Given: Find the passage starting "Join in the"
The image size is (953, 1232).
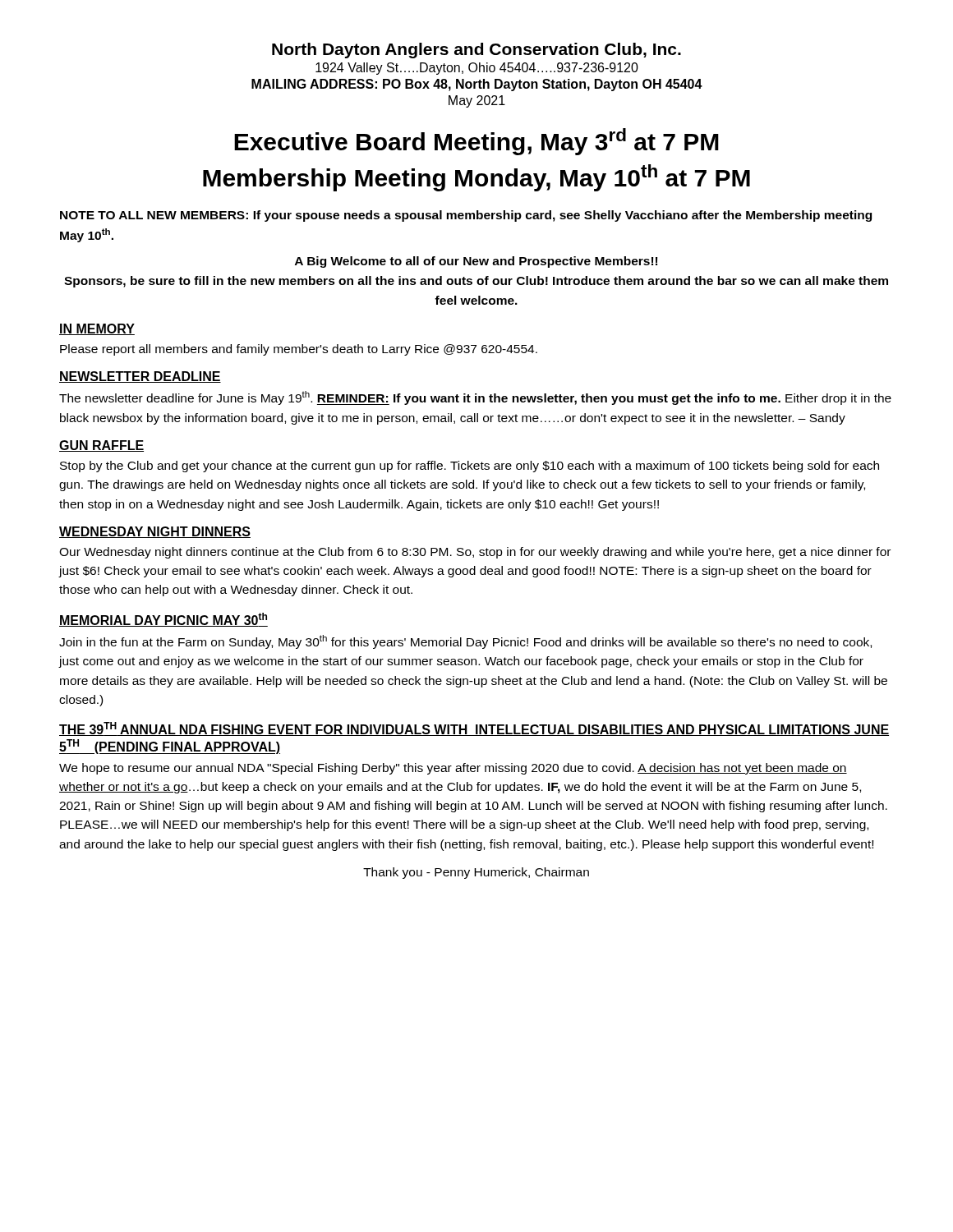Looking at the screenshot, I should coord(473,669).
